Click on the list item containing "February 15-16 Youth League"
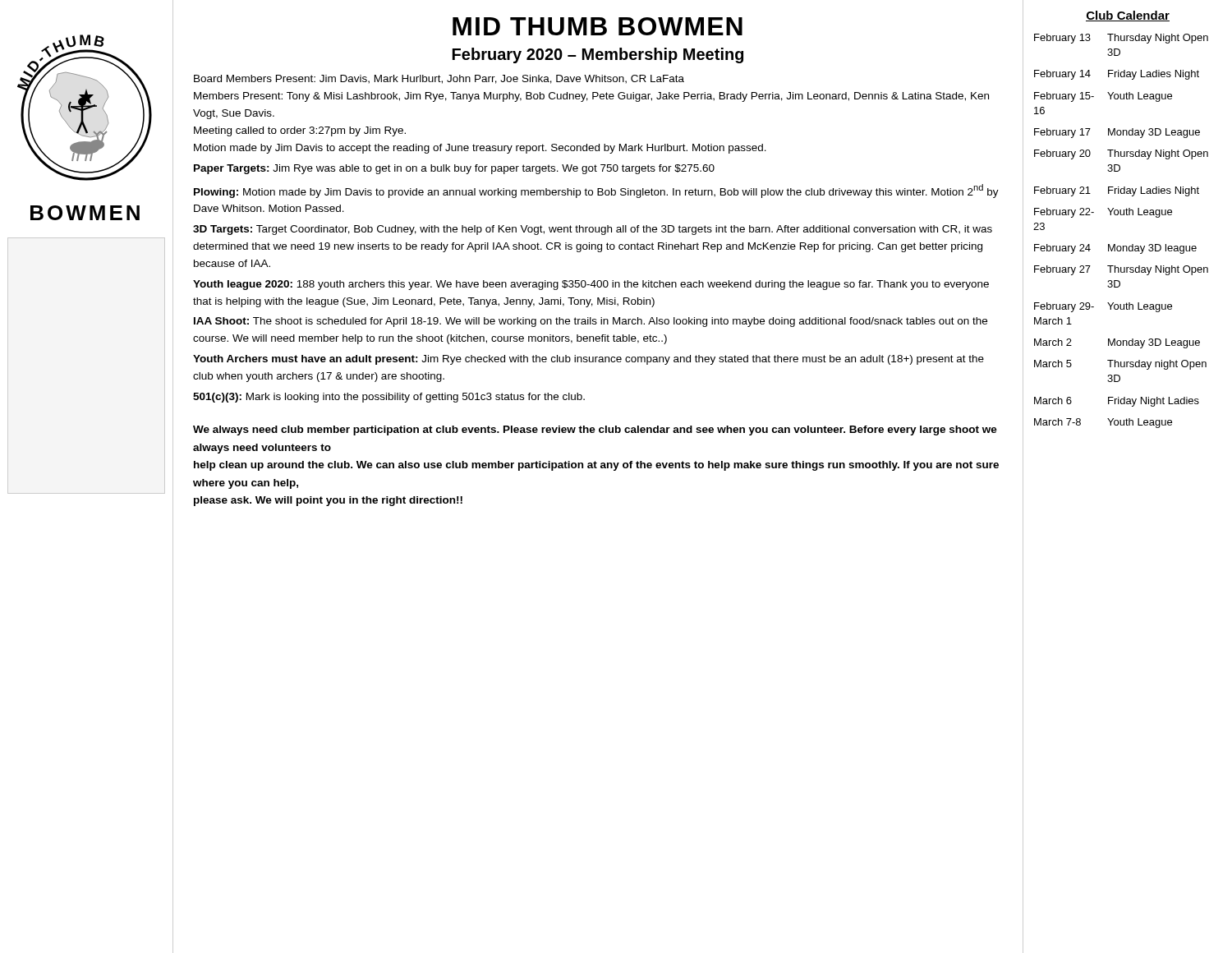 (1128, 103)
